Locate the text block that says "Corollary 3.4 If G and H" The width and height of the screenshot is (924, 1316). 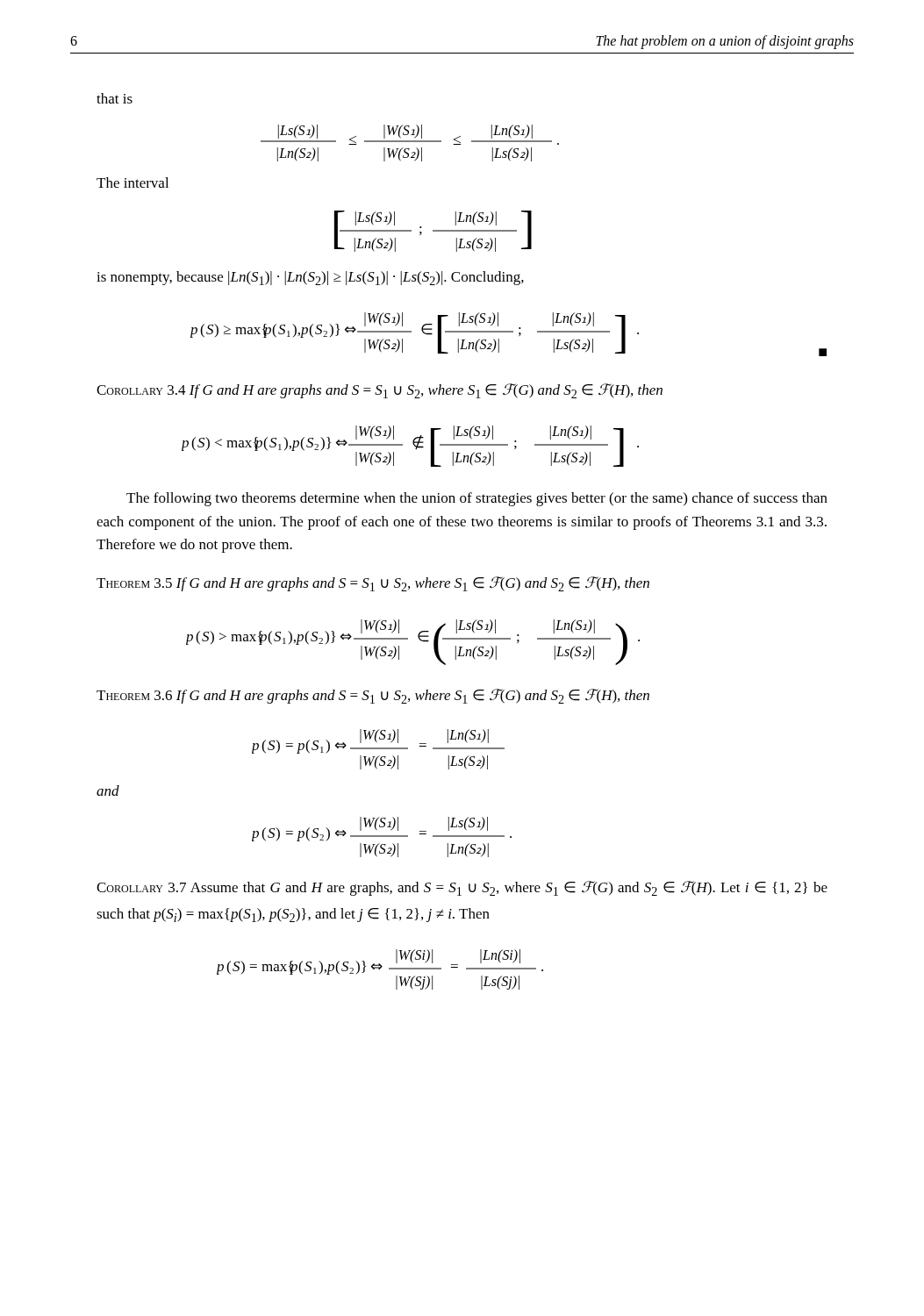pos(380,391)
